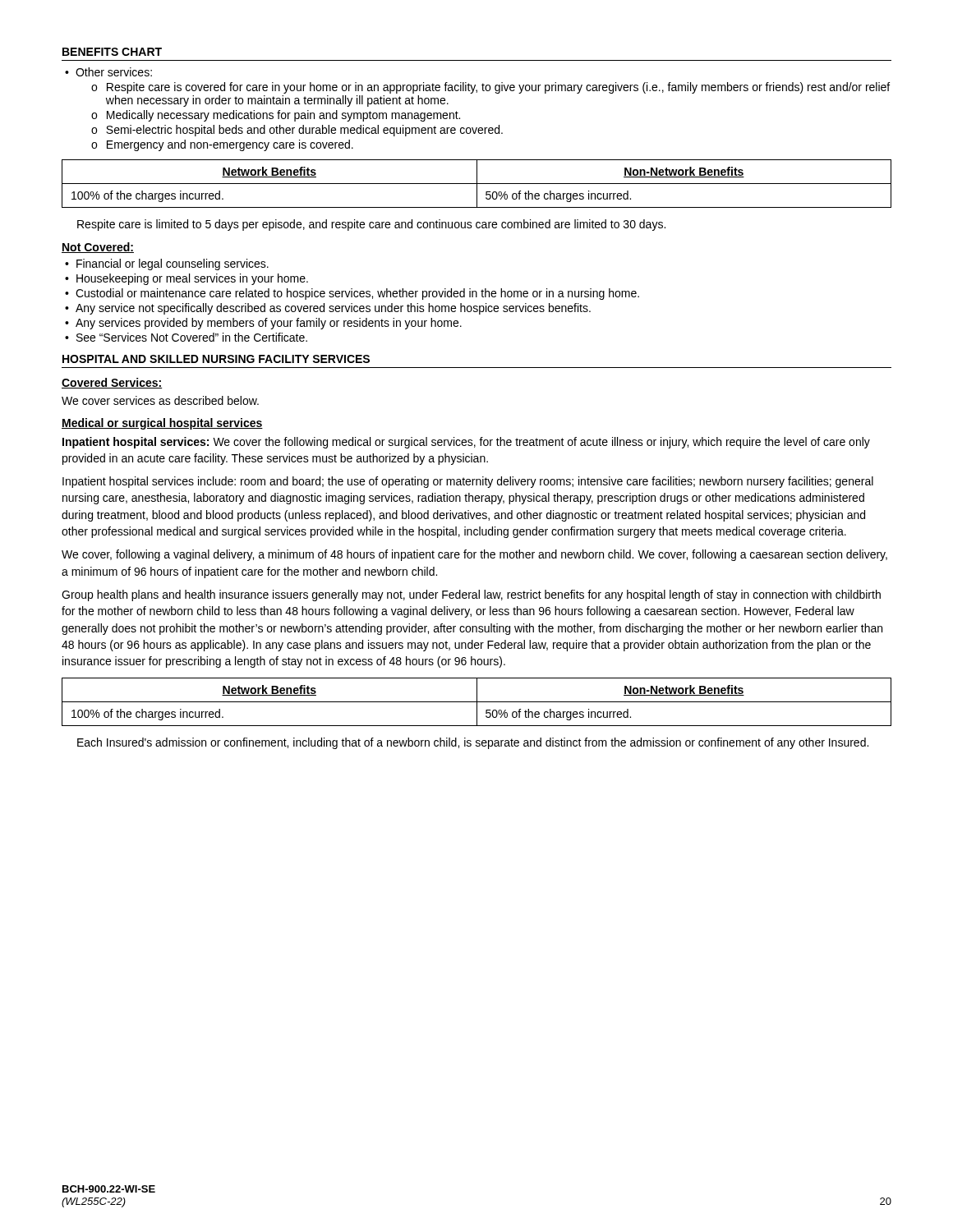Screen dimensions: 1232x953
Task: Select the region starting "Inpatient hospital services include:"
Action: point(476,507)
